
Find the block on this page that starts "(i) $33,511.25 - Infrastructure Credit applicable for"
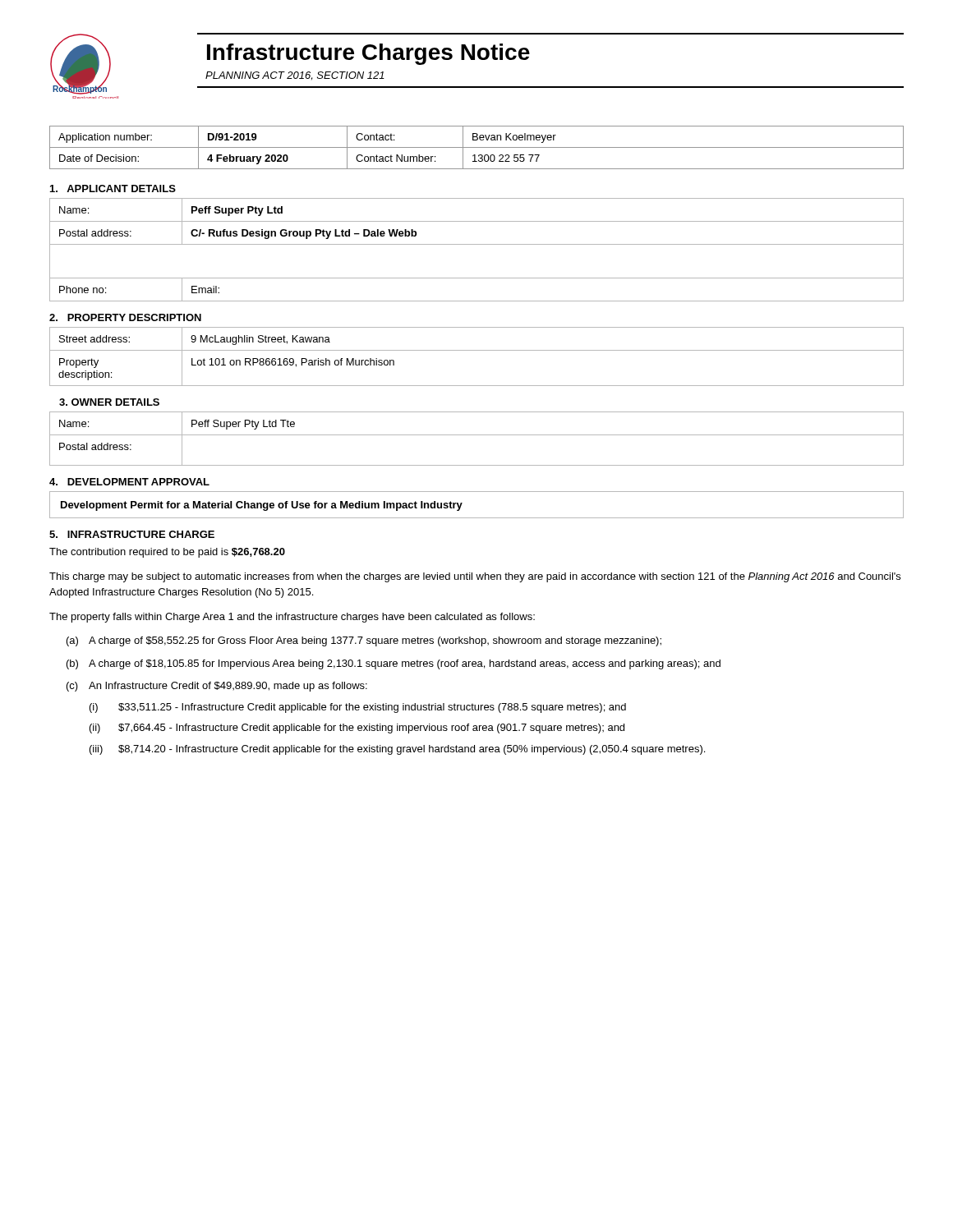point(358,707)
